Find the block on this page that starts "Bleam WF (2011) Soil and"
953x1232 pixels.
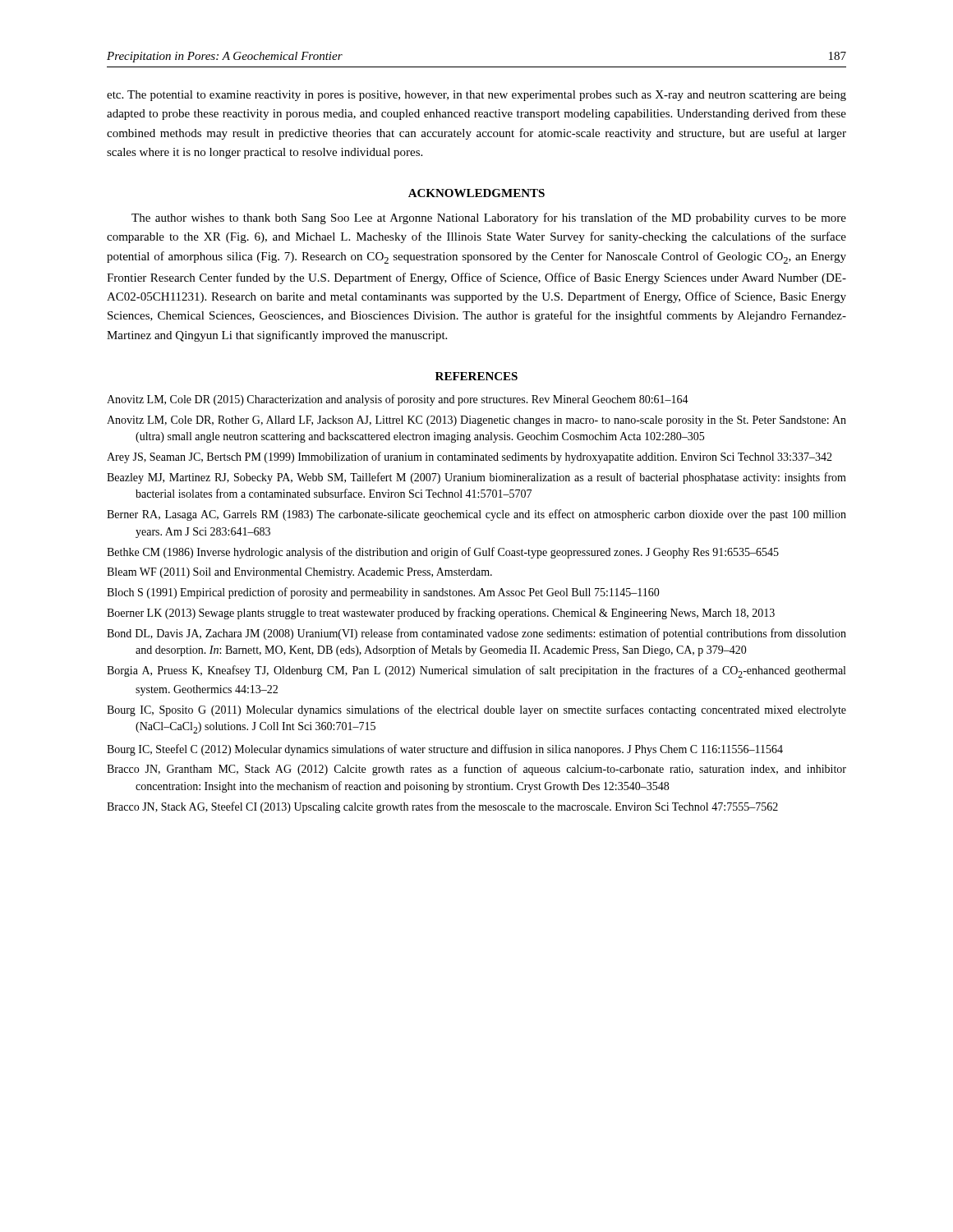pos(300,572)
